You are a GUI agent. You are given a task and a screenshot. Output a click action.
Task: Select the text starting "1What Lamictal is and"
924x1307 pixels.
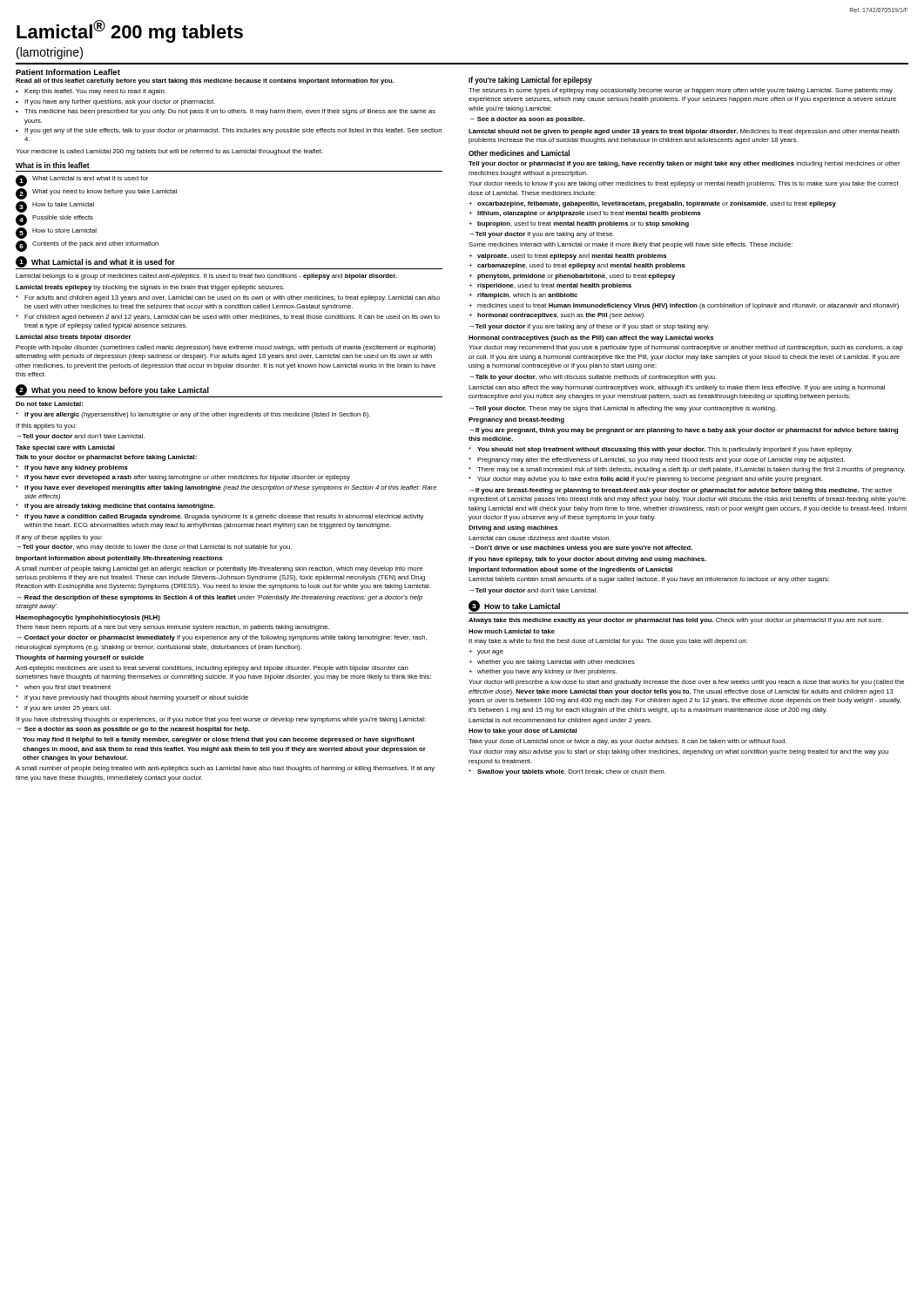pos(82,180)
